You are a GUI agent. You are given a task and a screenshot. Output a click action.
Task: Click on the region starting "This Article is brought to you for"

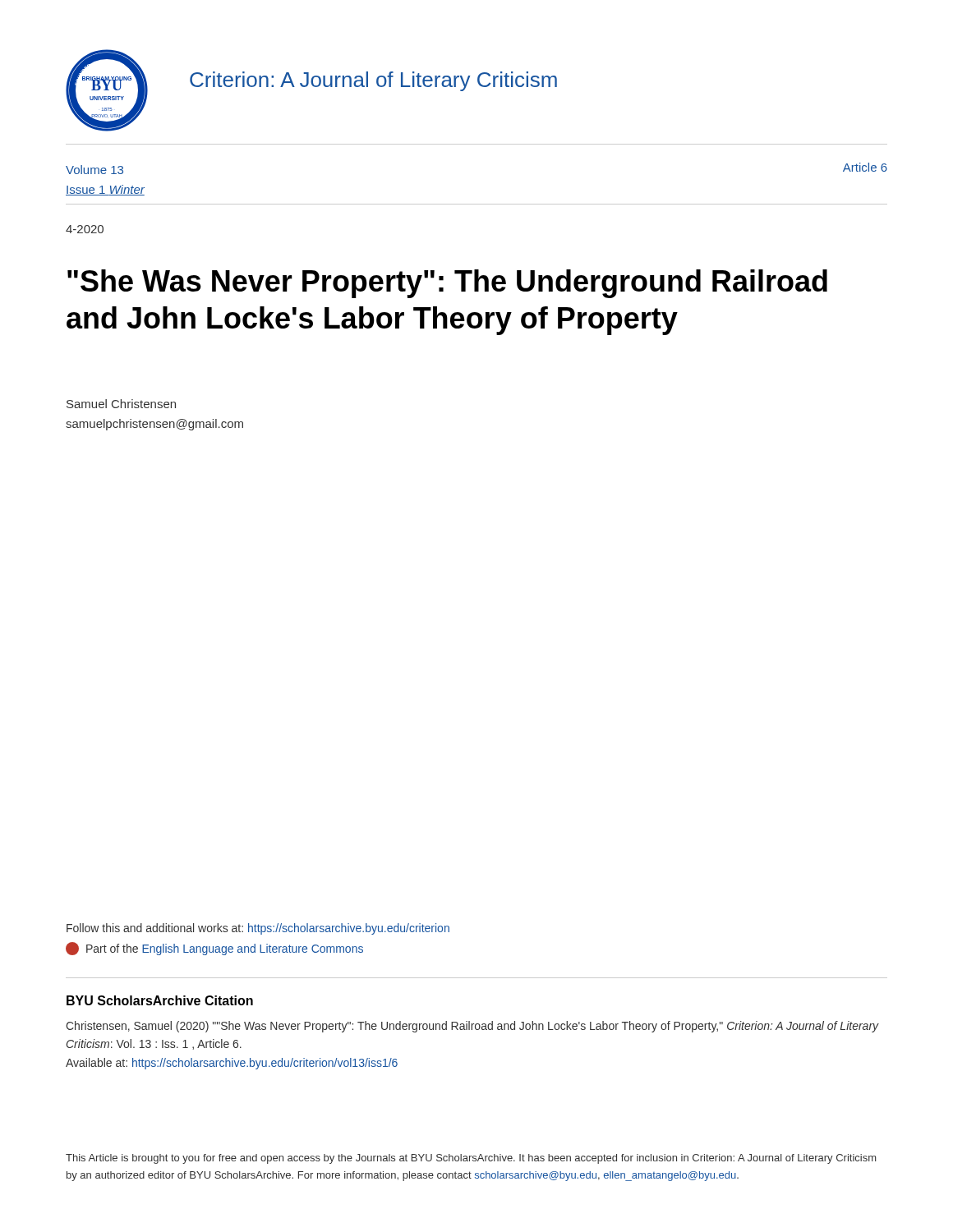click(476, 1167)
